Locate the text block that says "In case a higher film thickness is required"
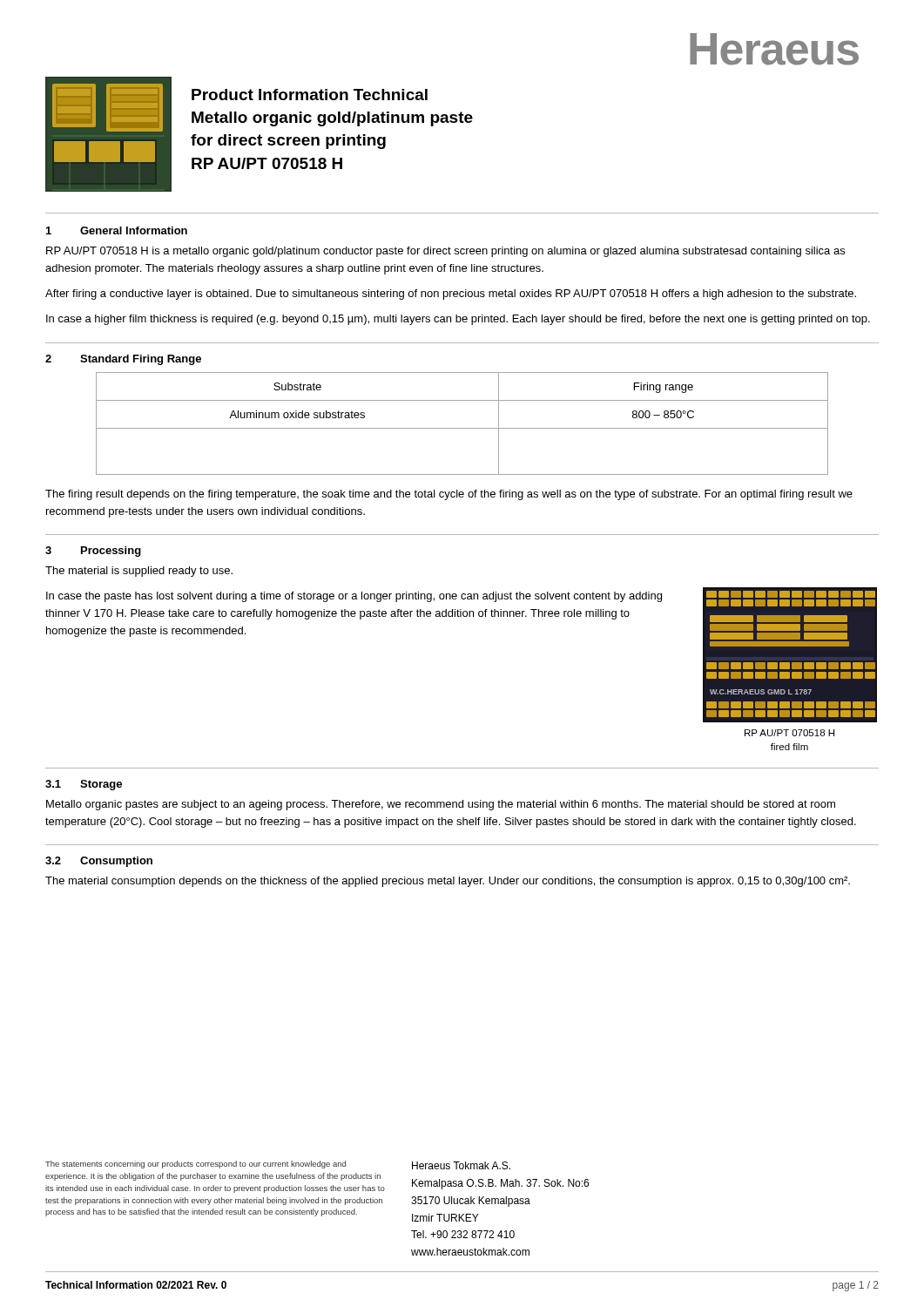Image resolution: width=924 pixels, height=1307 pixels. pyautogui.click(x=458, y=319)
